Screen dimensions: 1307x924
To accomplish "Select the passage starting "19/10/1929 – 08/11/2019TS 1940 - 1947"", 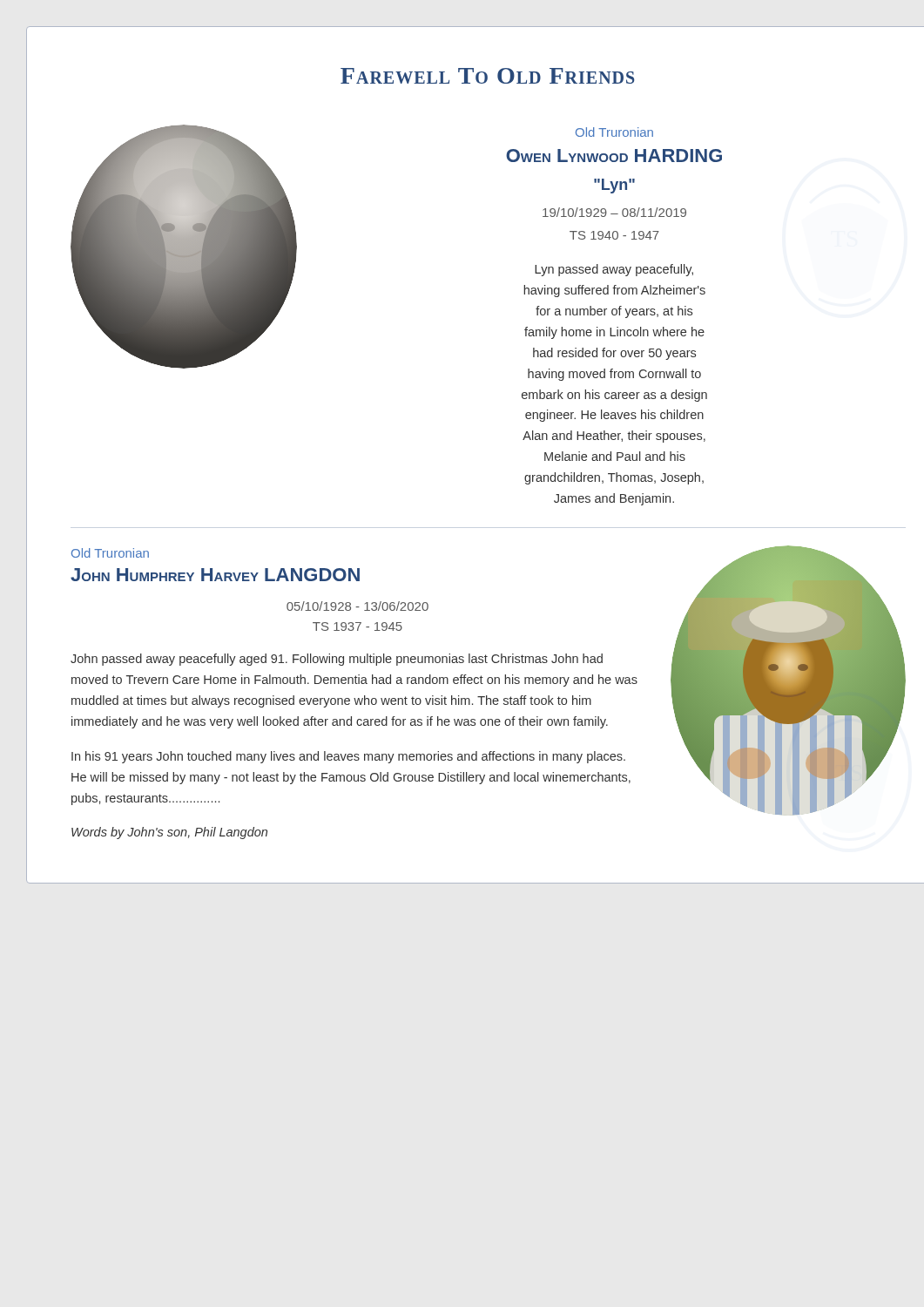I will (614, 223).
